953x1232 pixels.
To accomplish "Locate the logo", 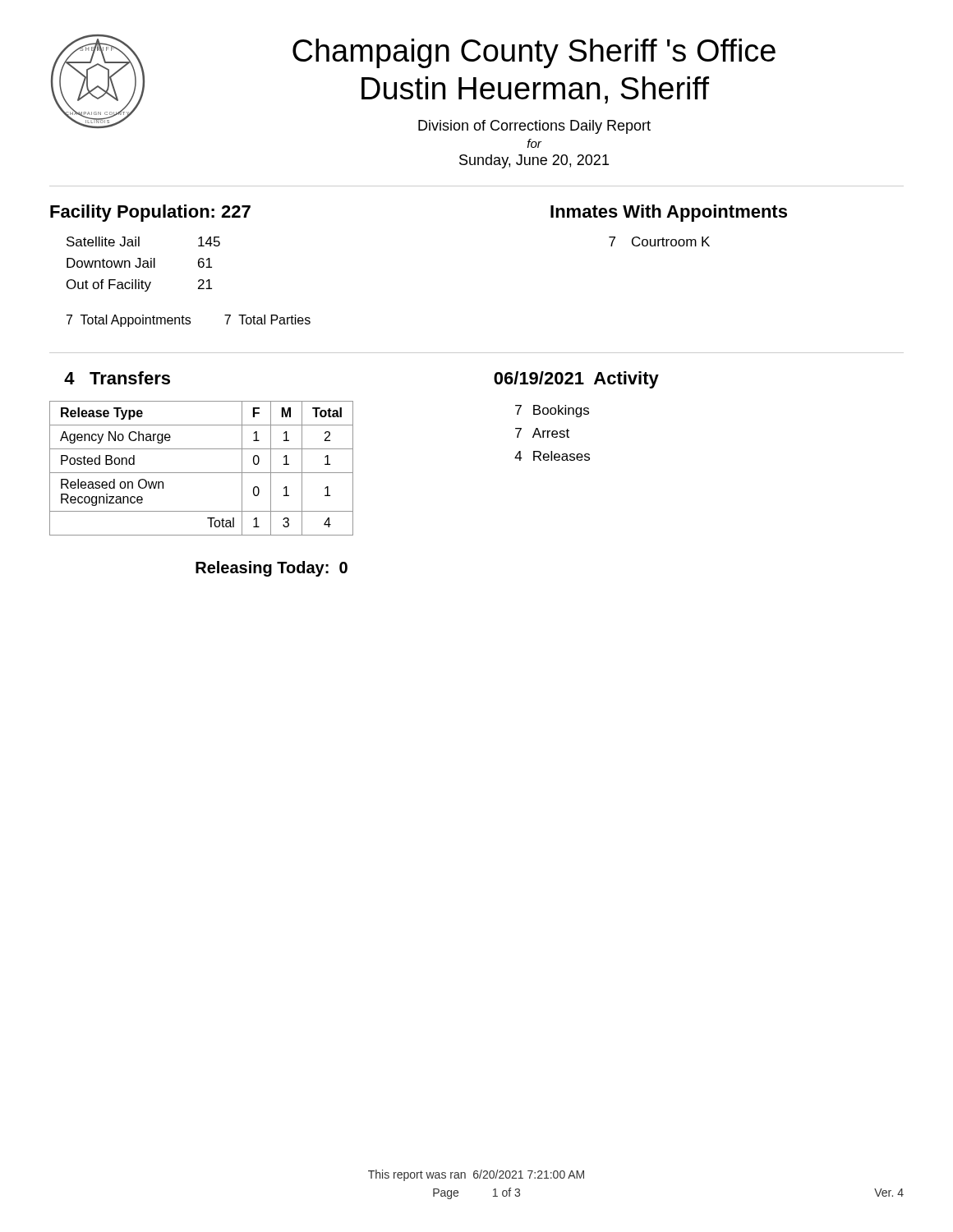I will [103, 83].
